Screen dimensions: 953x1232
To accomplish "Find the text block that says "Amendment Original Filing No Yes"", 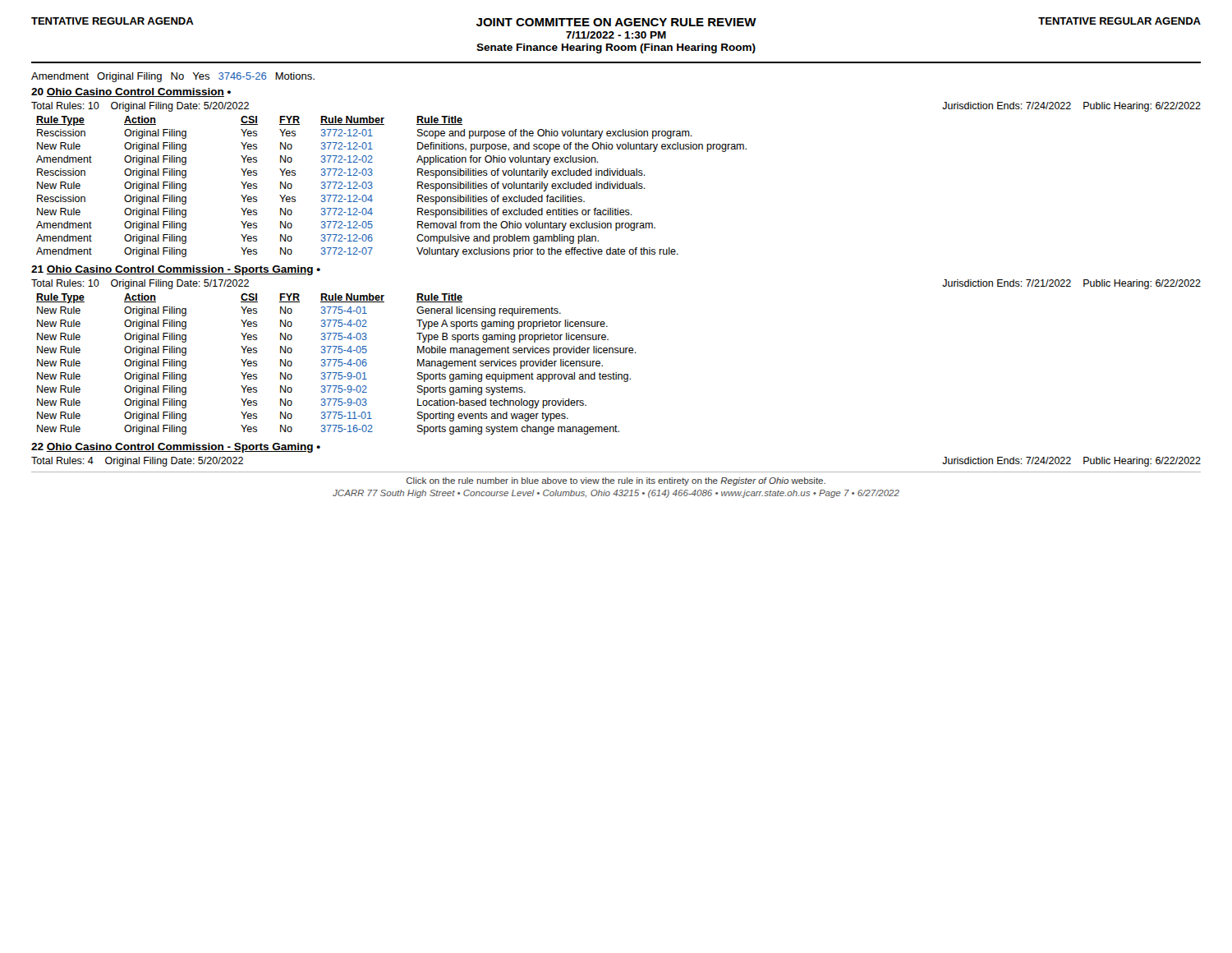I will [x=173, y=76].
